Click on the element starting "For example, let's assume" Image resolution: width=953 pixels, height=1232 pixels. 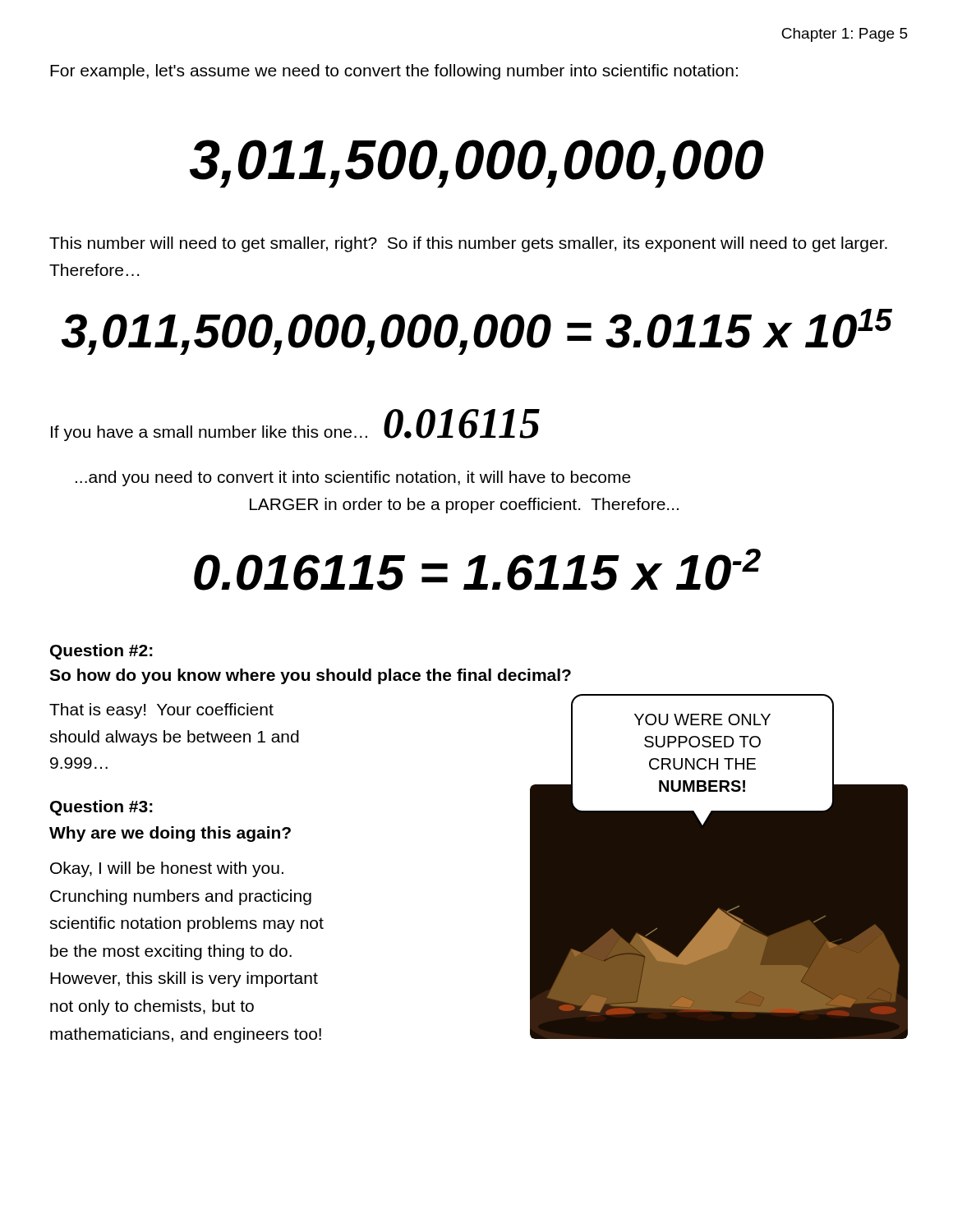[x=394, y=70]
